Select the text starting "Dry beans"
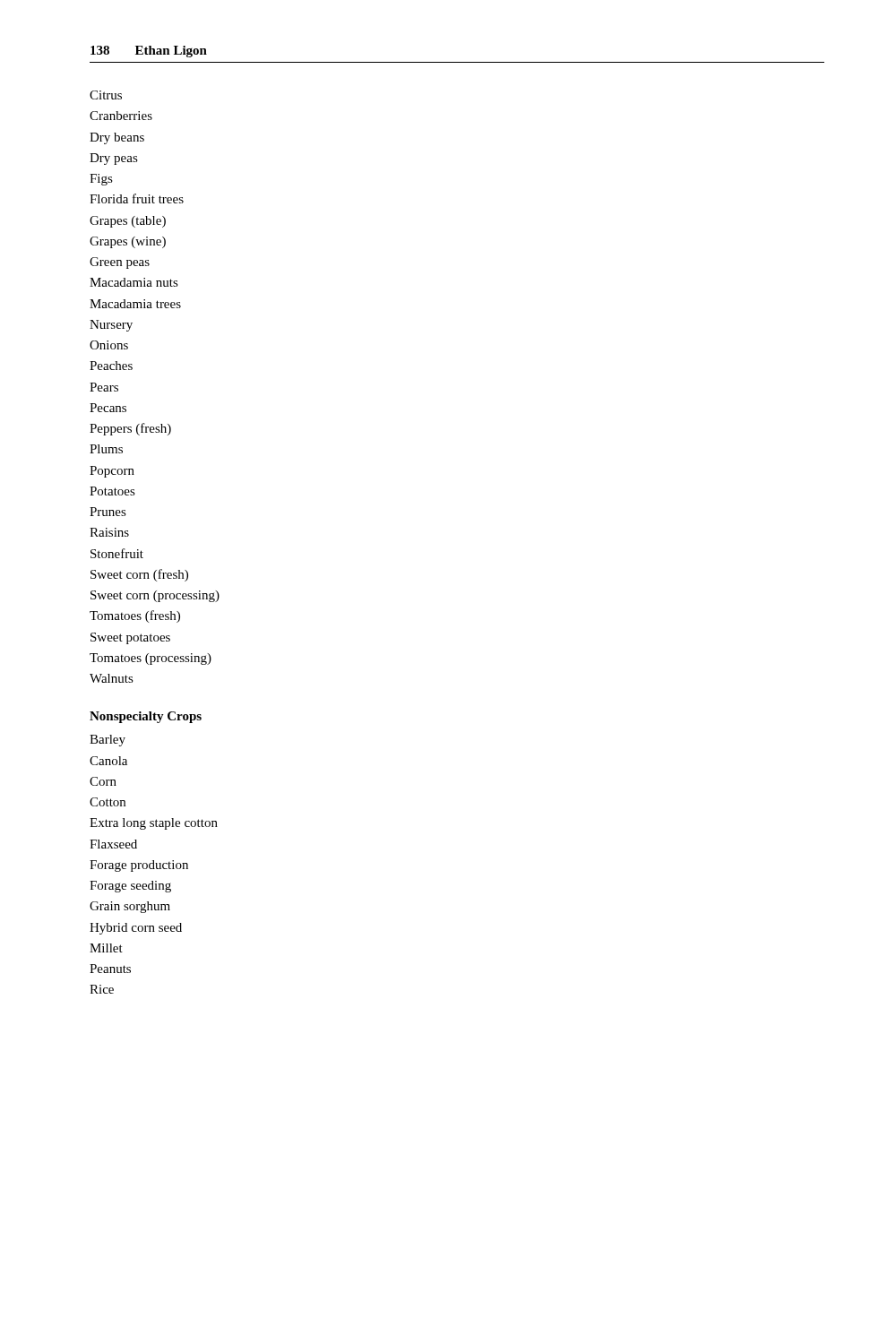The height and width of the screenshot is (1344, 896). pos(117,137)
